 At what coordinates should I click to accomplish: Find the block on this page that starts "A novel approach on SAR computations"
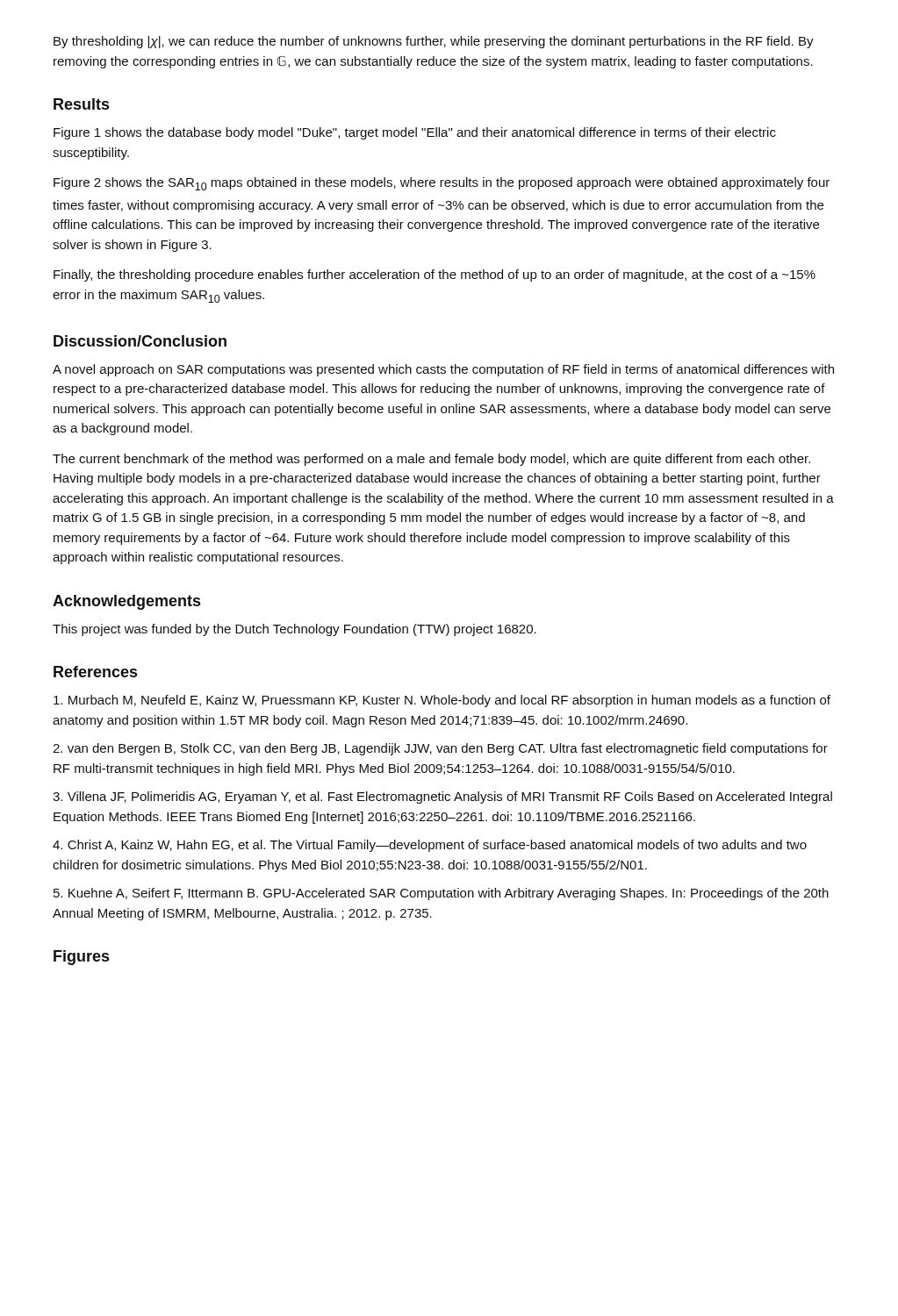point(444,398)
